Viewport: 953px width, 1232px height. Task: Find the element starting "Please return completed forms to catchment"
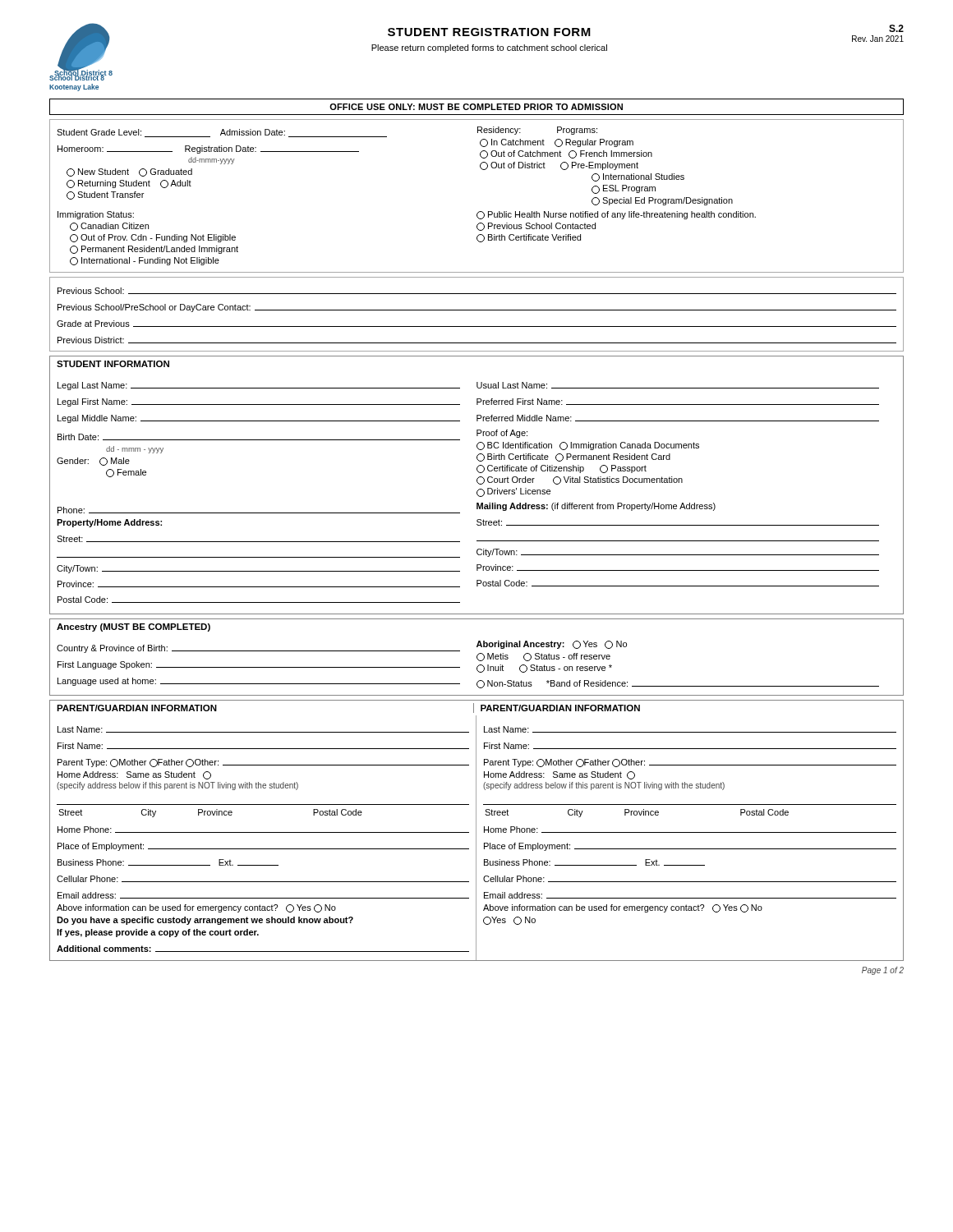pos(489,48)
